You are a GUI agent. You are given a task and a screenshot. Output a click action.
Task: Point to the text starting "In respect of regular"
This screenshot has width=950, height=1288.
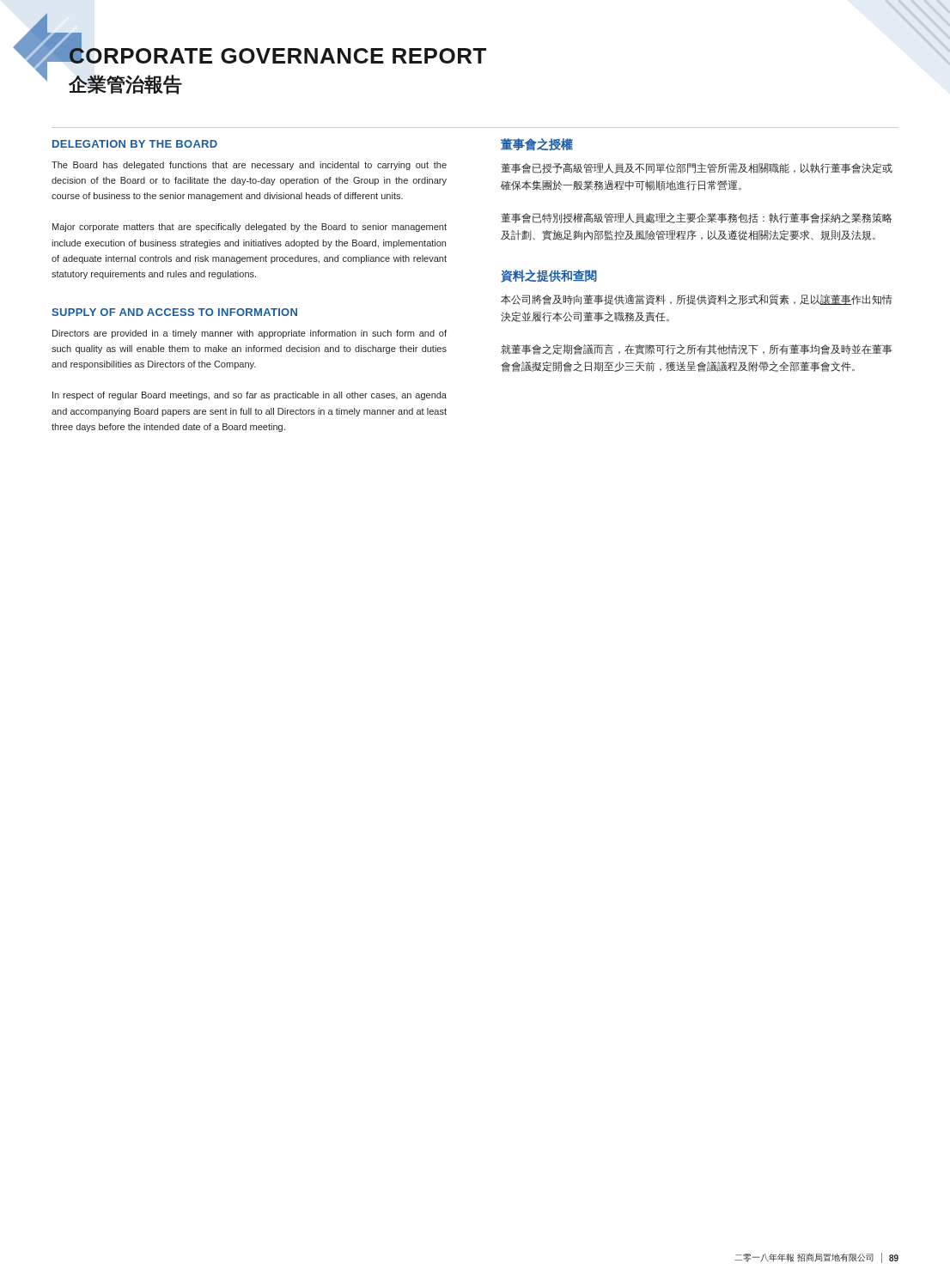pos(249,411)
